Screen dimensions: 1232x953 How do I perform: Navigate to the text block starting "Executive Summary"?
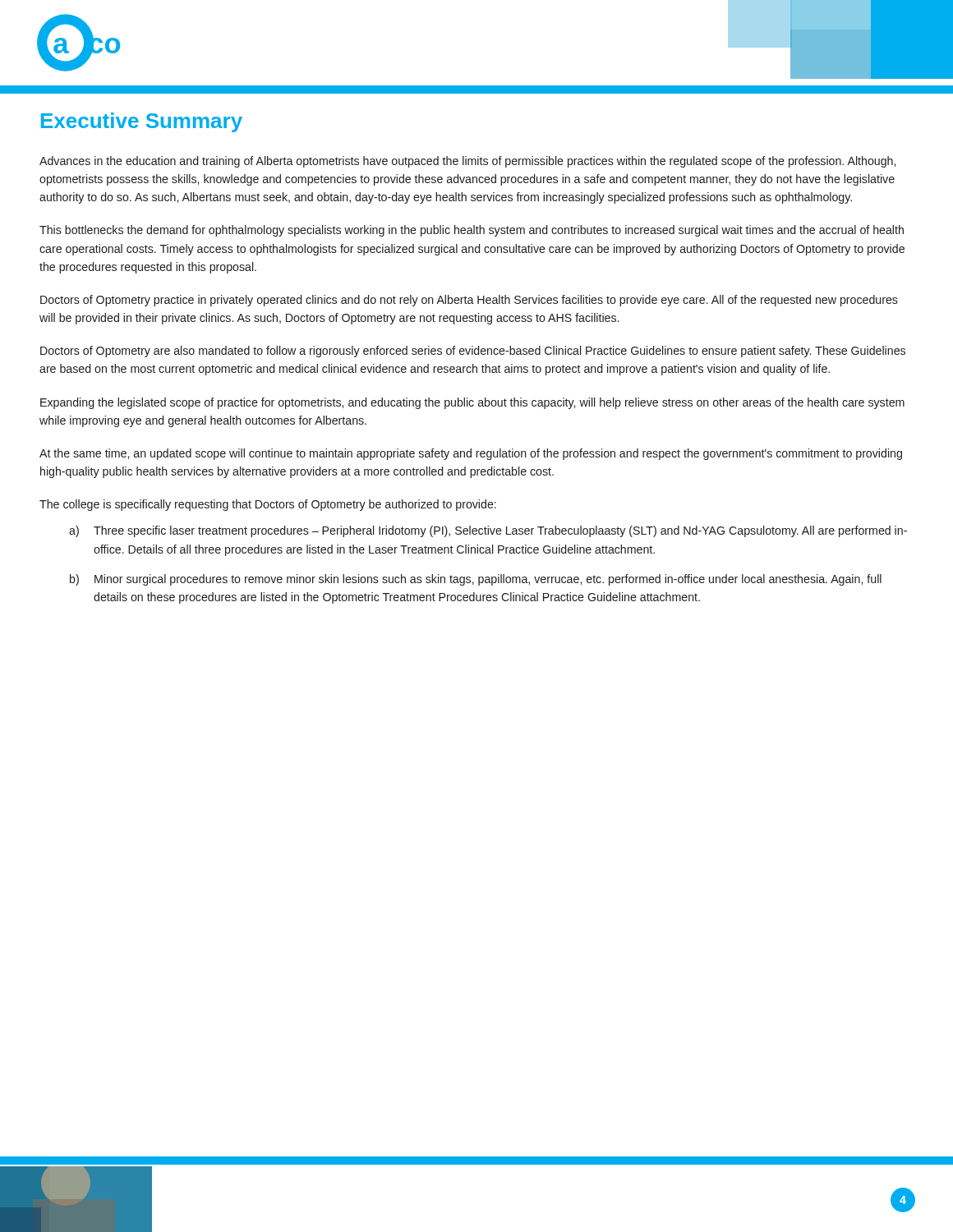click(141, 121)
